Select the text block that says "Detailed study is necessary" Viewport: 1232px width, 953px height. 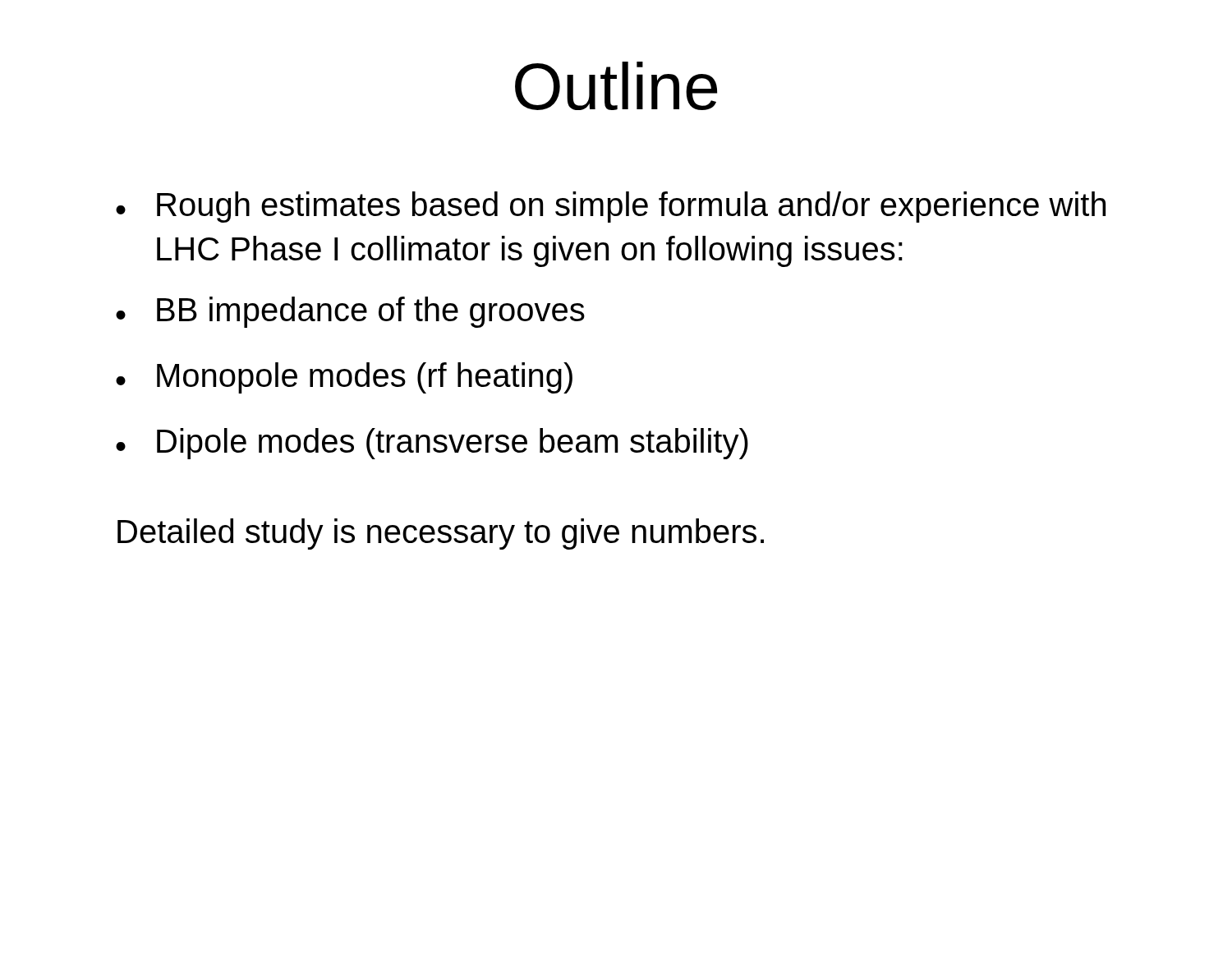(x=441, y=532)
